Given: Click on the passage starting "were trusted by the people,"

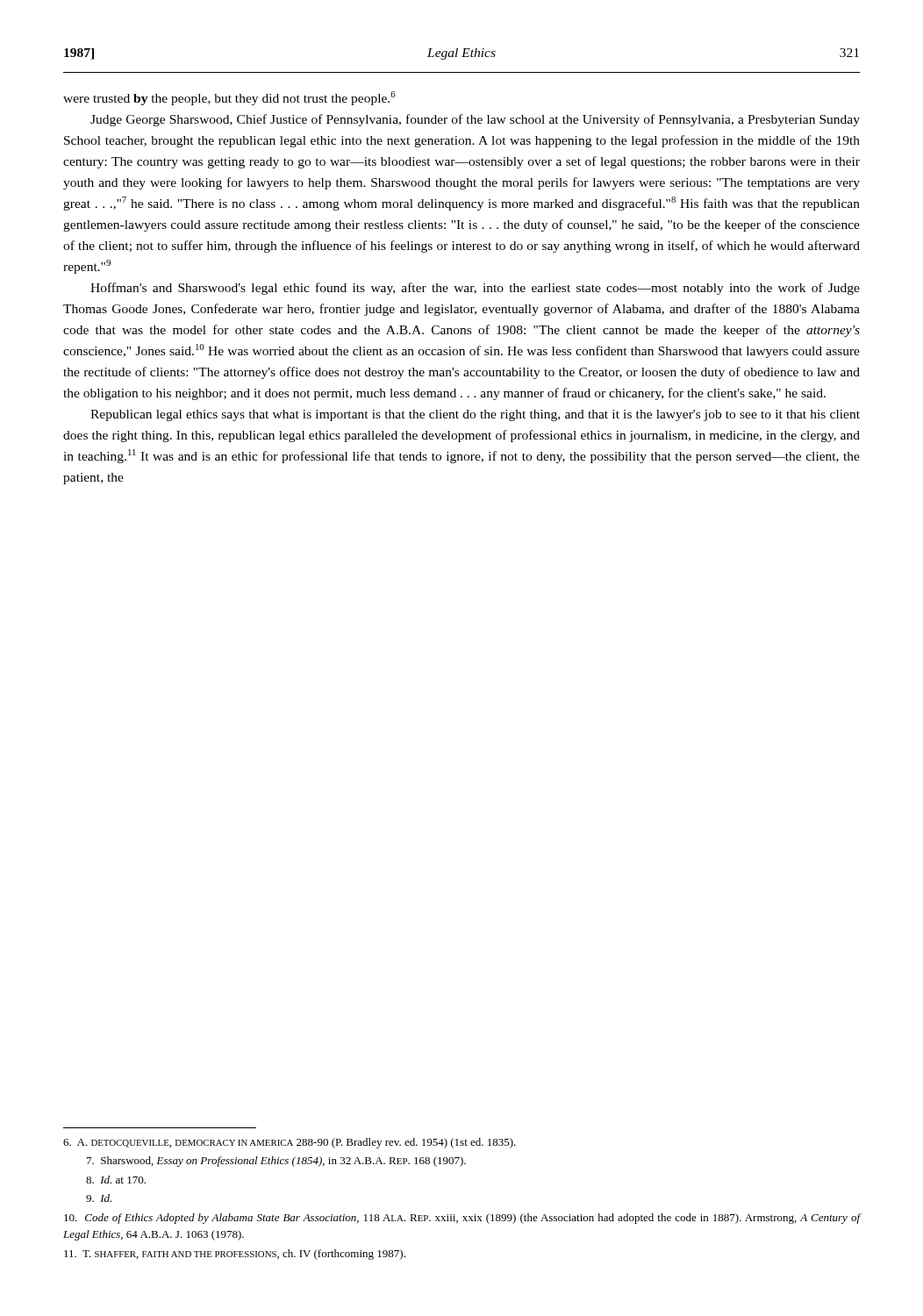Looking at the screenshot, I should click(462, 288).
